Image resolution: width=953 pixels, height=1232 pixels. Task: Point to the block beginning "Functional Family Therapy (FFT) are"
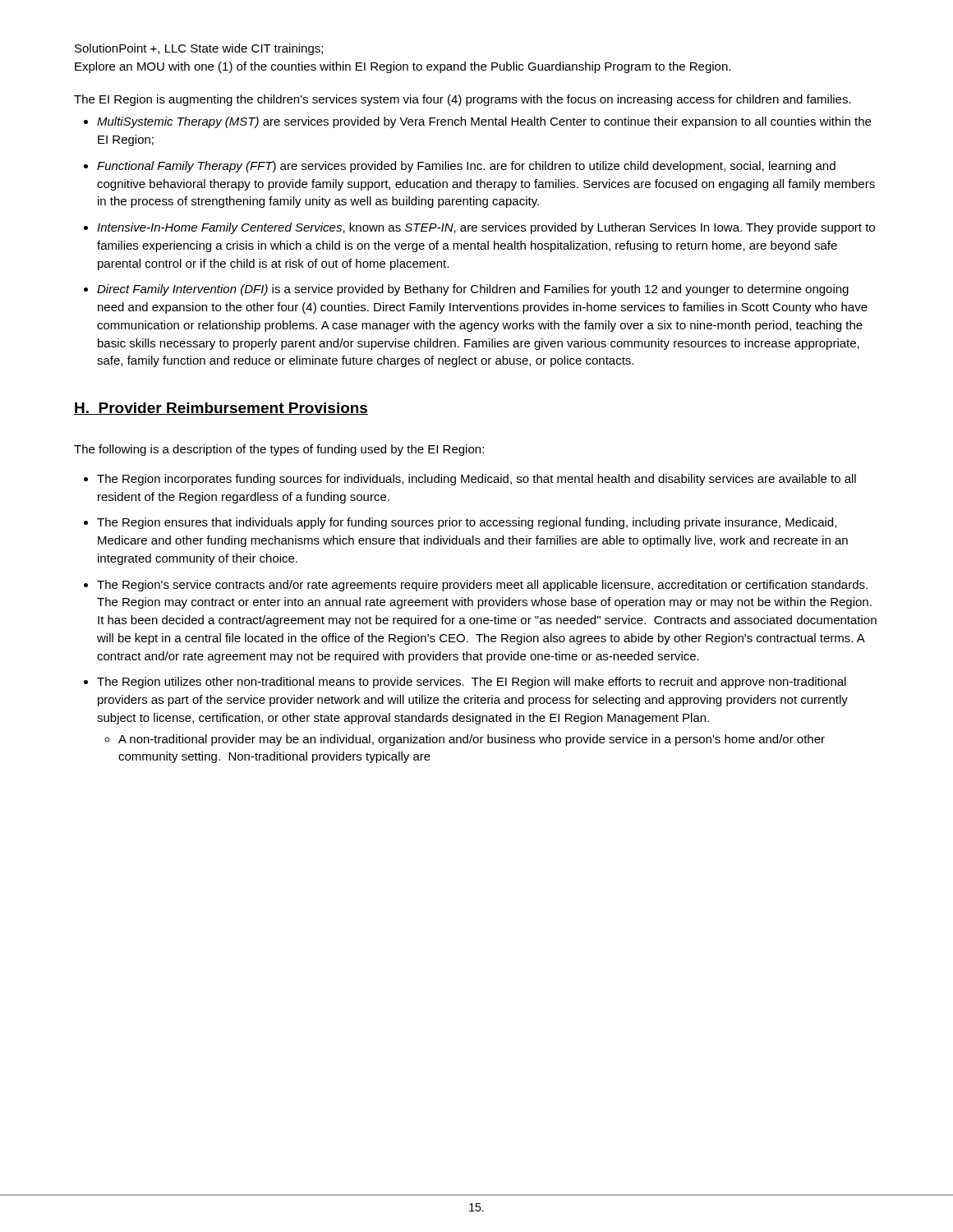click(x=486, y=183)
